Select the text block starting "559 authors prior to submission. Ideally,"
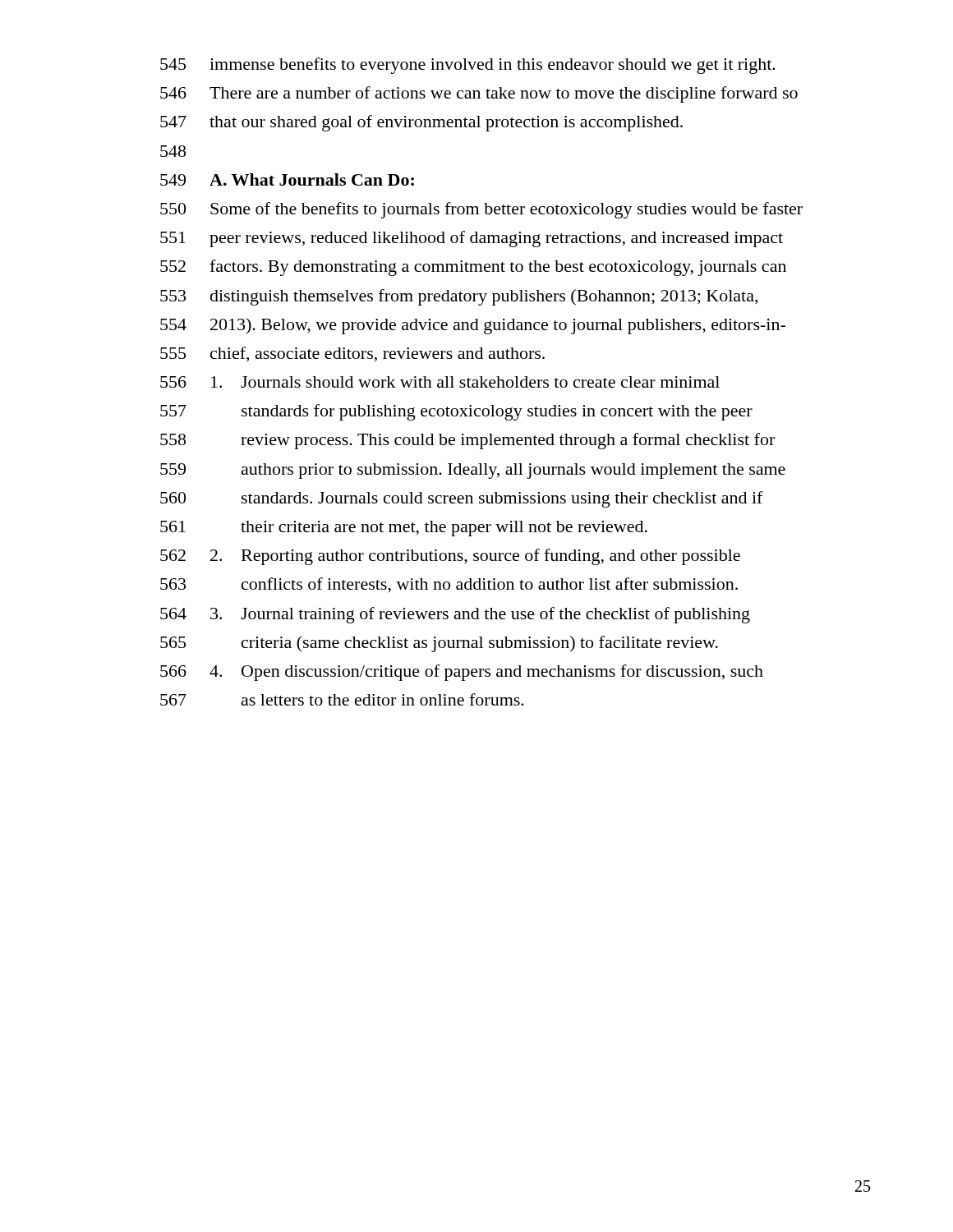Viewport: 953px width, 1232px height. [491, 468]
